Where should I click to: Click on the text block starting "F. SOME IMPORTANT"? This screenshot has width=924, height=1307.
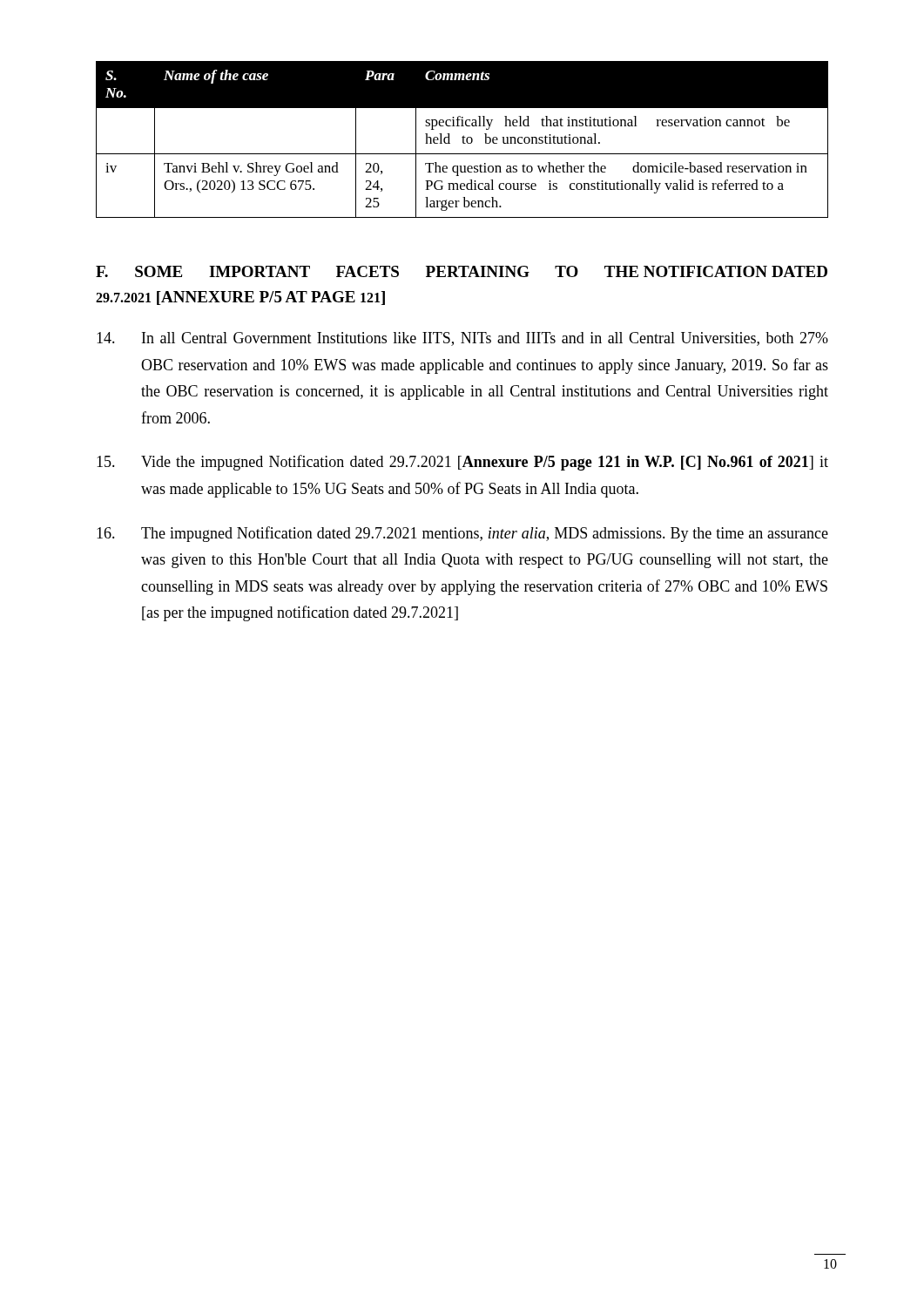(x=462, y=284)
